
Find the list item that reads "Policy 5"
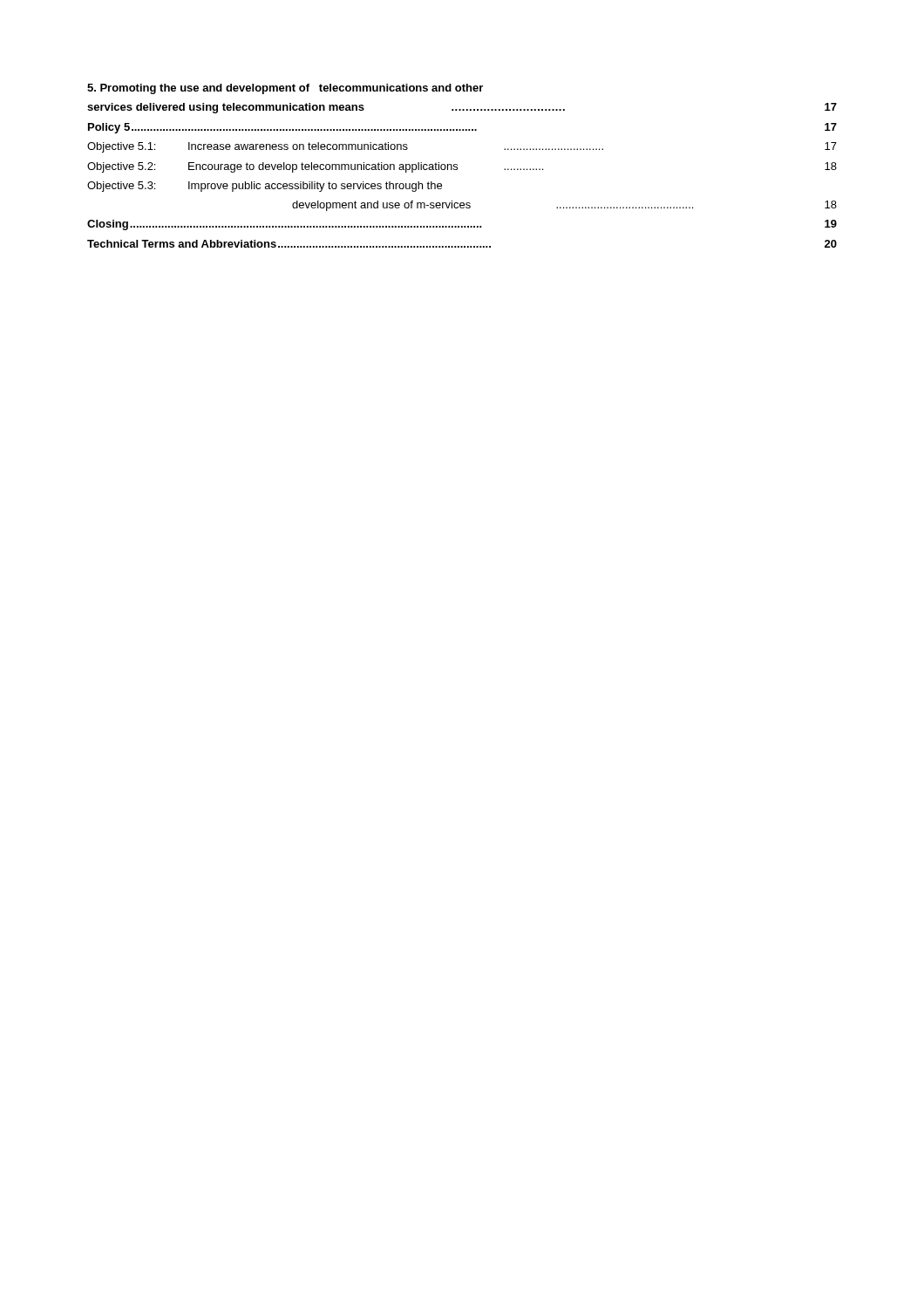pos(462,127)
